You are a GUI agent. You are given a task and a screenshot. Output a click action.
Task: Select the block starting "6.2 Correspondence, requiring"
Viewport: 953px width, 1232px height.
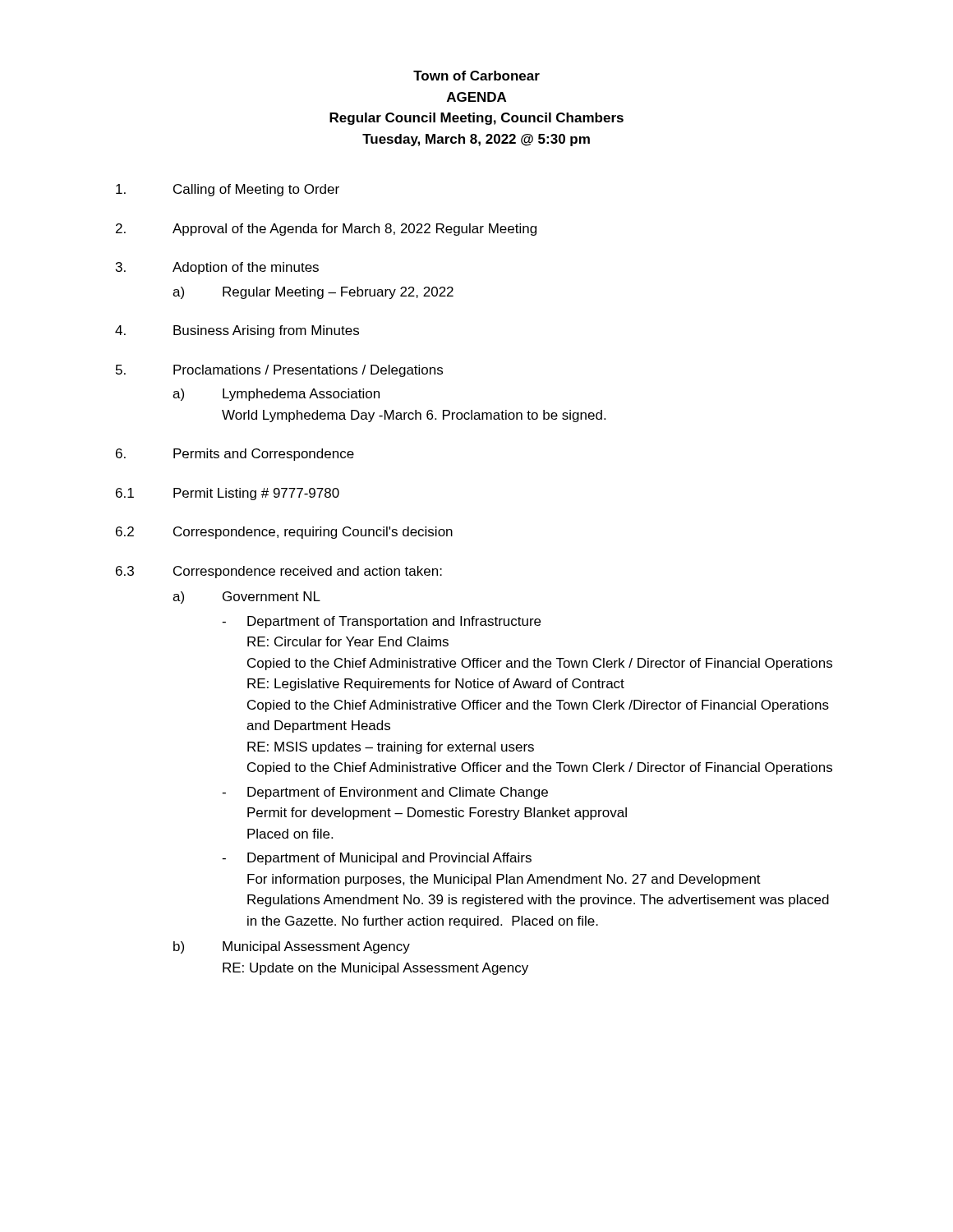(284, 533)
